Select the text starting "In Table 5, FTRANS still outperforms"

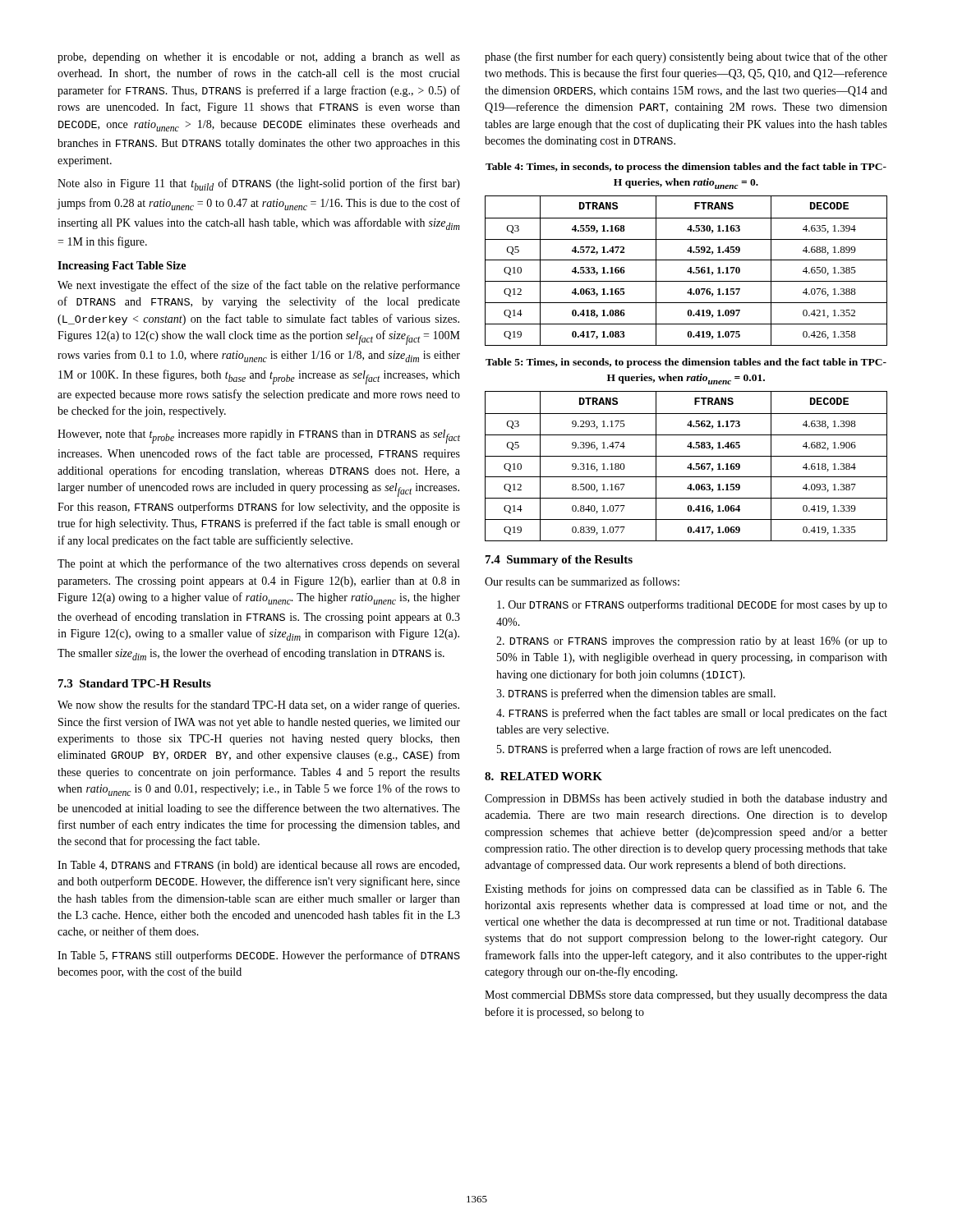pos(259,964)
